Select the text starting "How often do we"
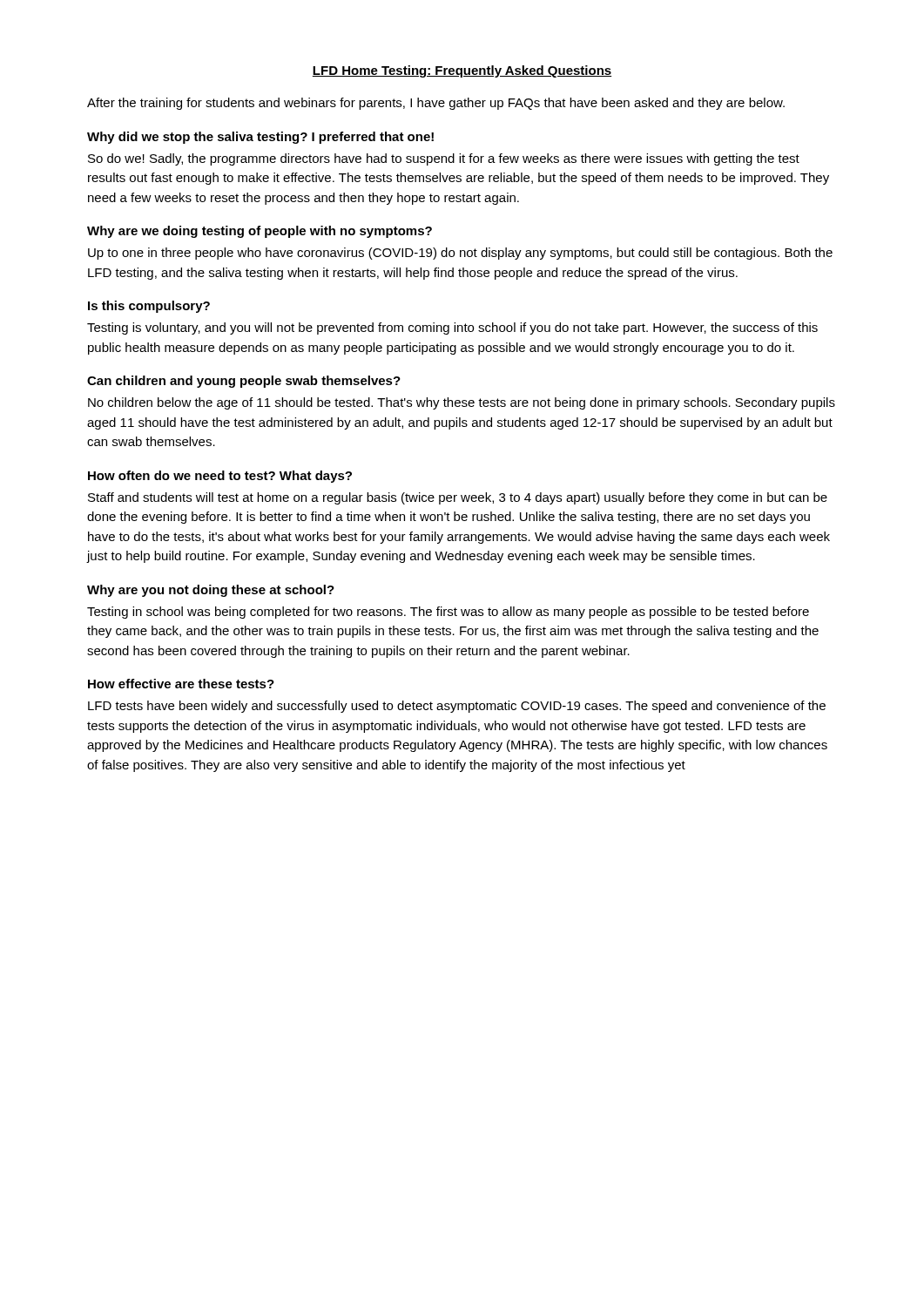Screen dimensions: 1307x924 tap(220, 475)
